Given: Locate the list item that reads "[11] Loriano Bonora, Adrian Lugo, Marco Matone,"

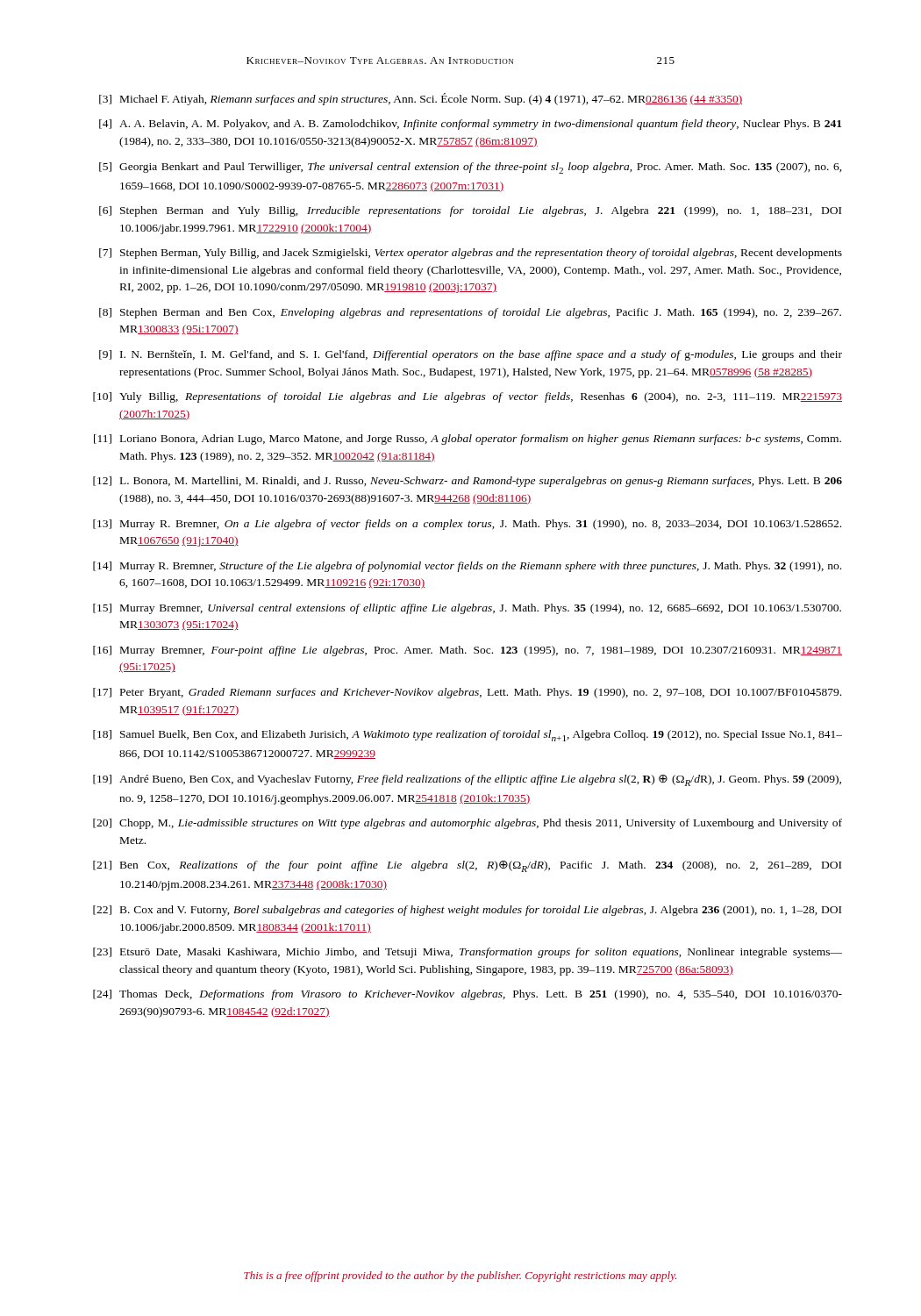Looking at the screenshot, I should pyautogui.click(x=460, y=447).
